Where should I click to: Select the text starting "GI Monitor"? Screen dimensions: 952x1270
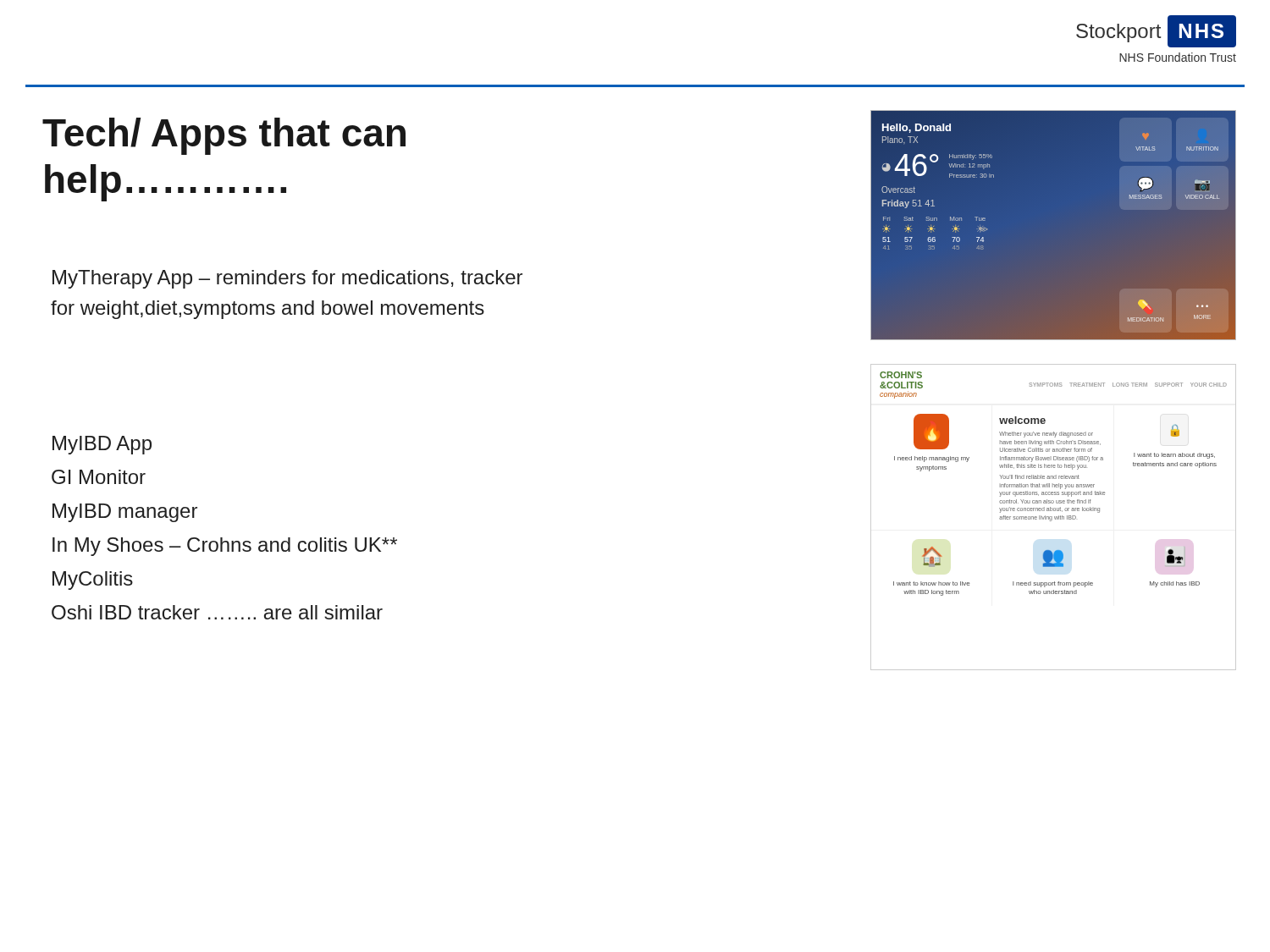(98, 477)
